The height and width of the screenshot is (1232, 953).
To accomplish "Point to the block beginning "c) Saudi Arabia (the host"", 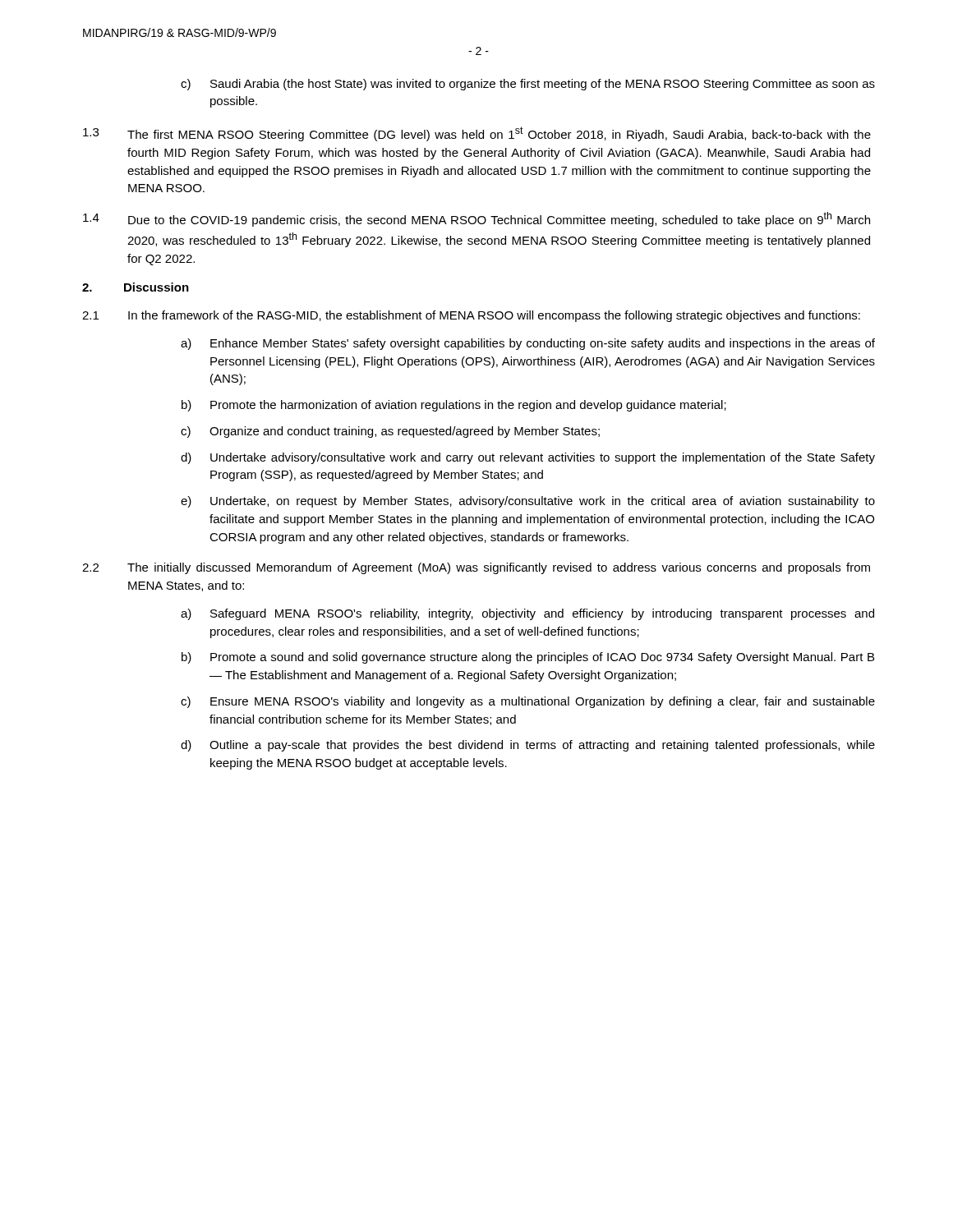I will point(528,92).
